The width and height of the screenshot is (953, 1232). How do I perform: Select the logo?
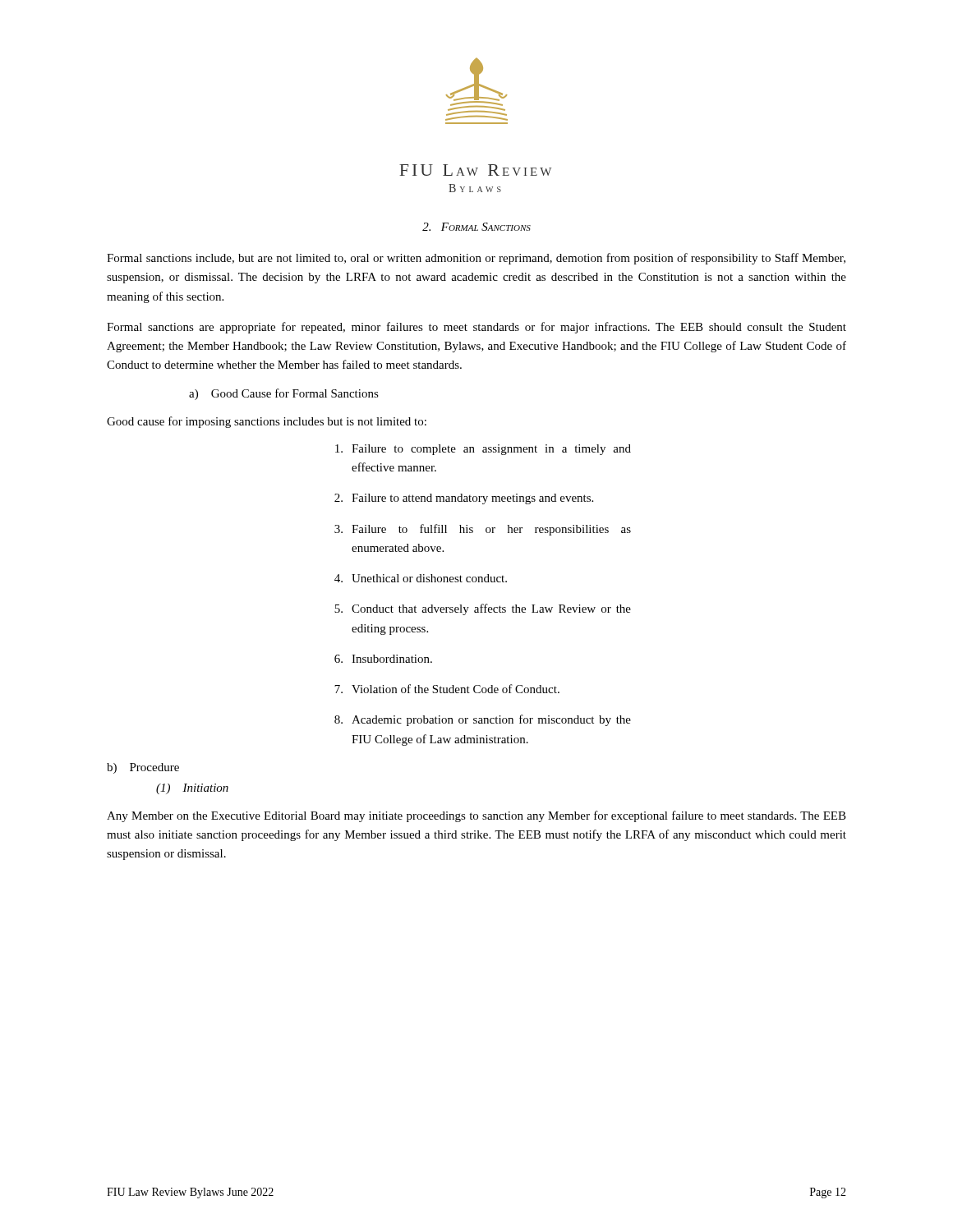click(x=476, y=122)
